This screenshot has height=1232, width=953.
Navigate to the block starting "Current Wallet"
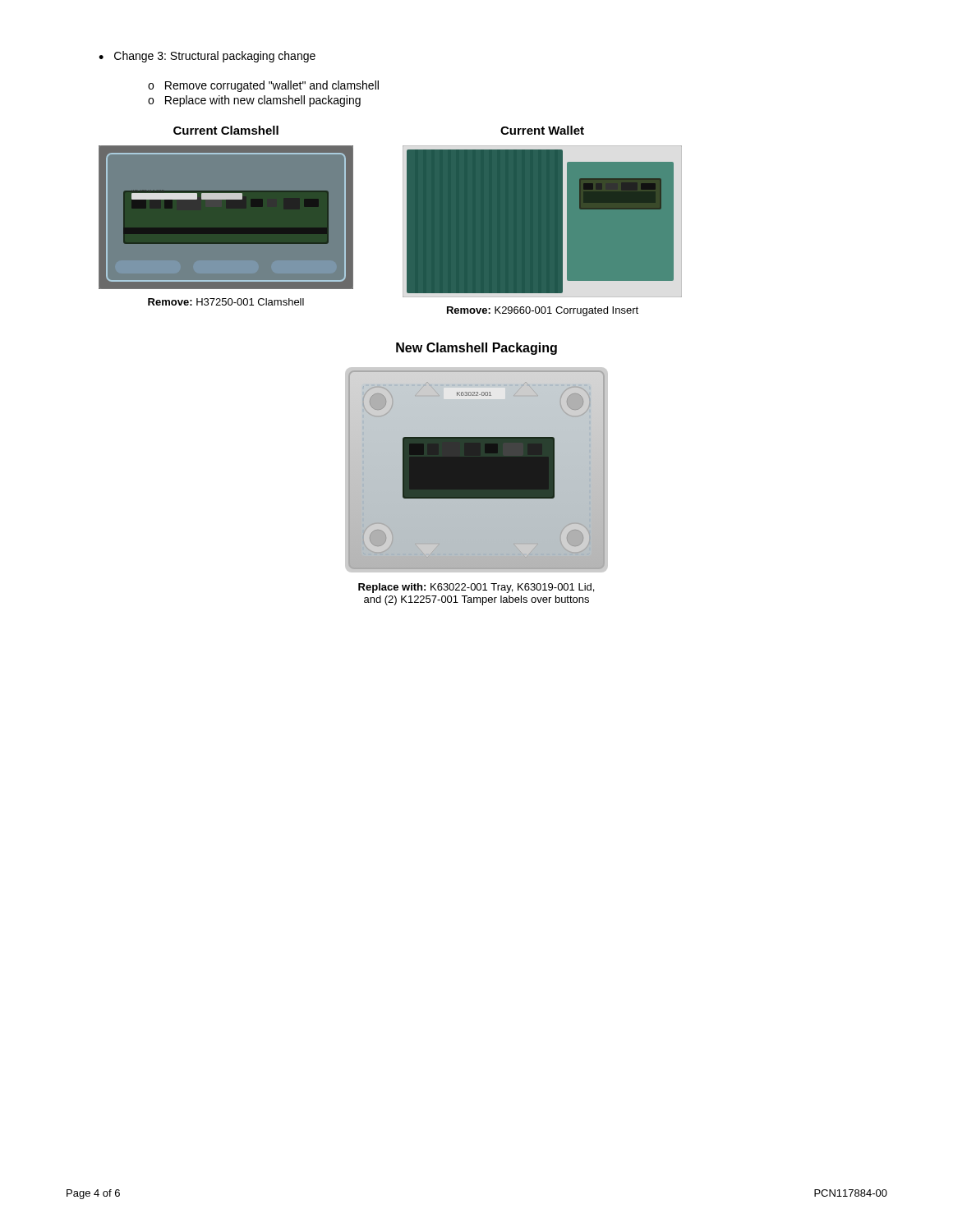point(542,130)
